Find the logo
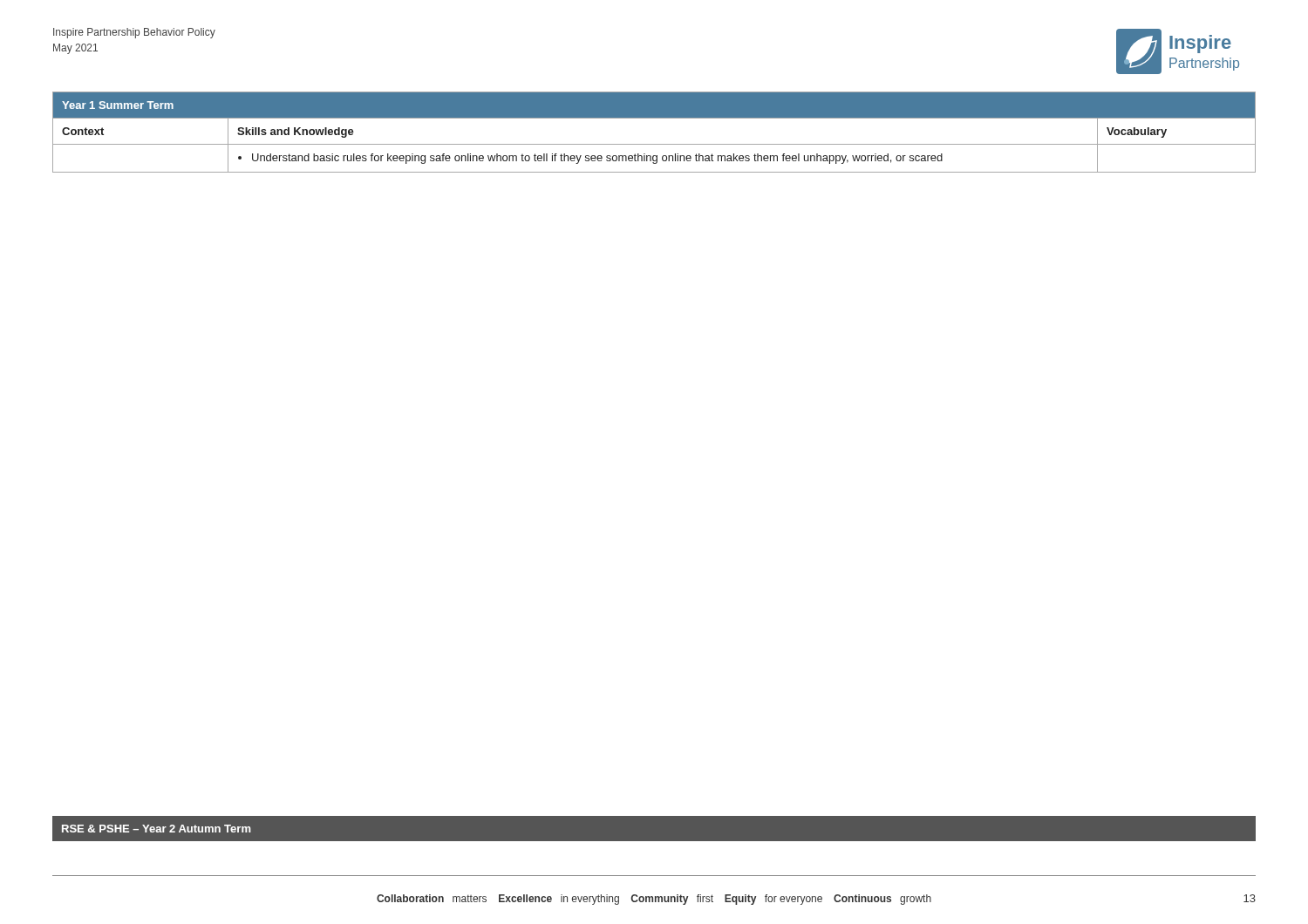This screenshot has height=924, width=1308. 1186,55
